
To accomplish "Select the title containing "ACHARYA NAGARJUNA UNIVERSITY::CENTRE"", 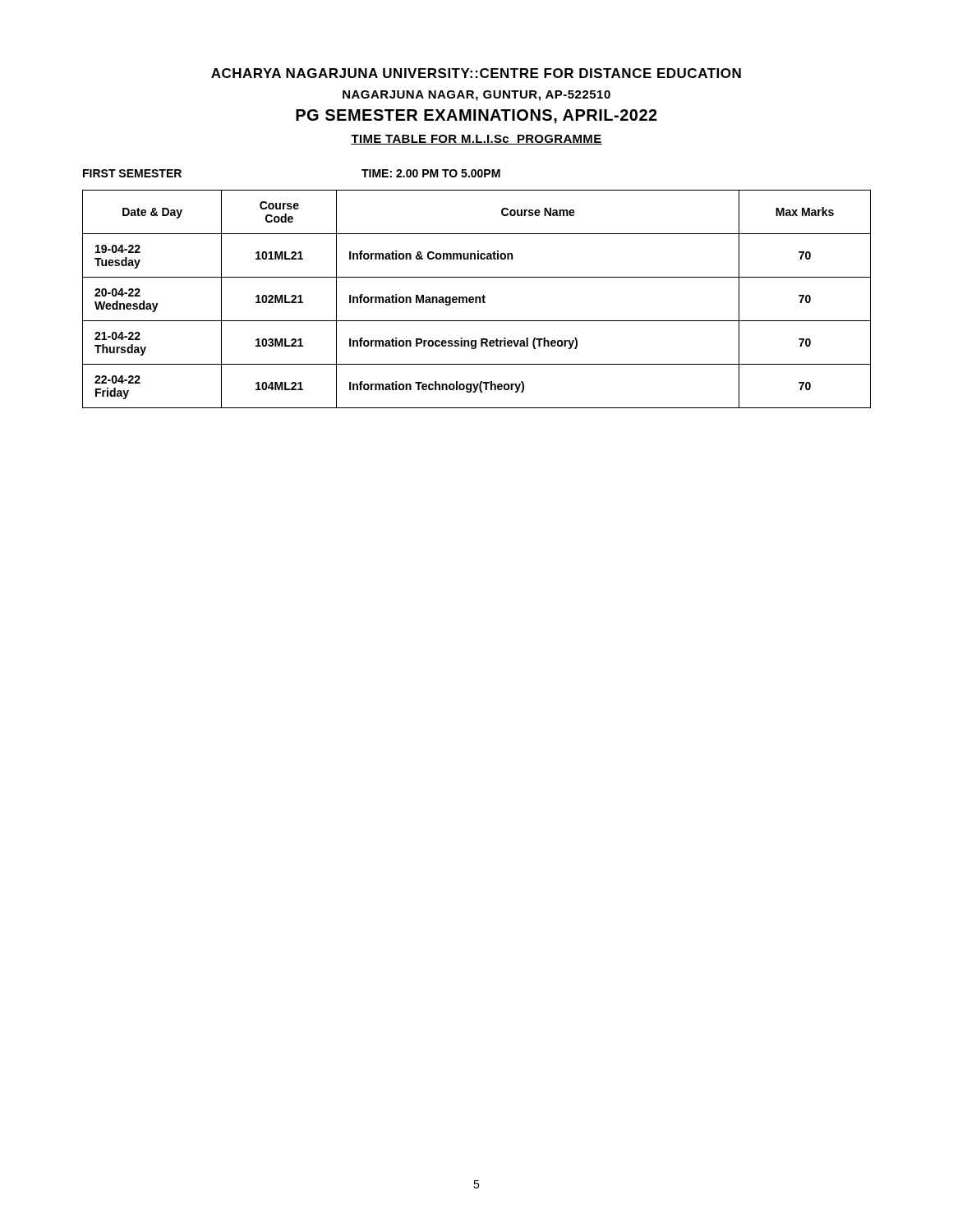I will 476,106.
